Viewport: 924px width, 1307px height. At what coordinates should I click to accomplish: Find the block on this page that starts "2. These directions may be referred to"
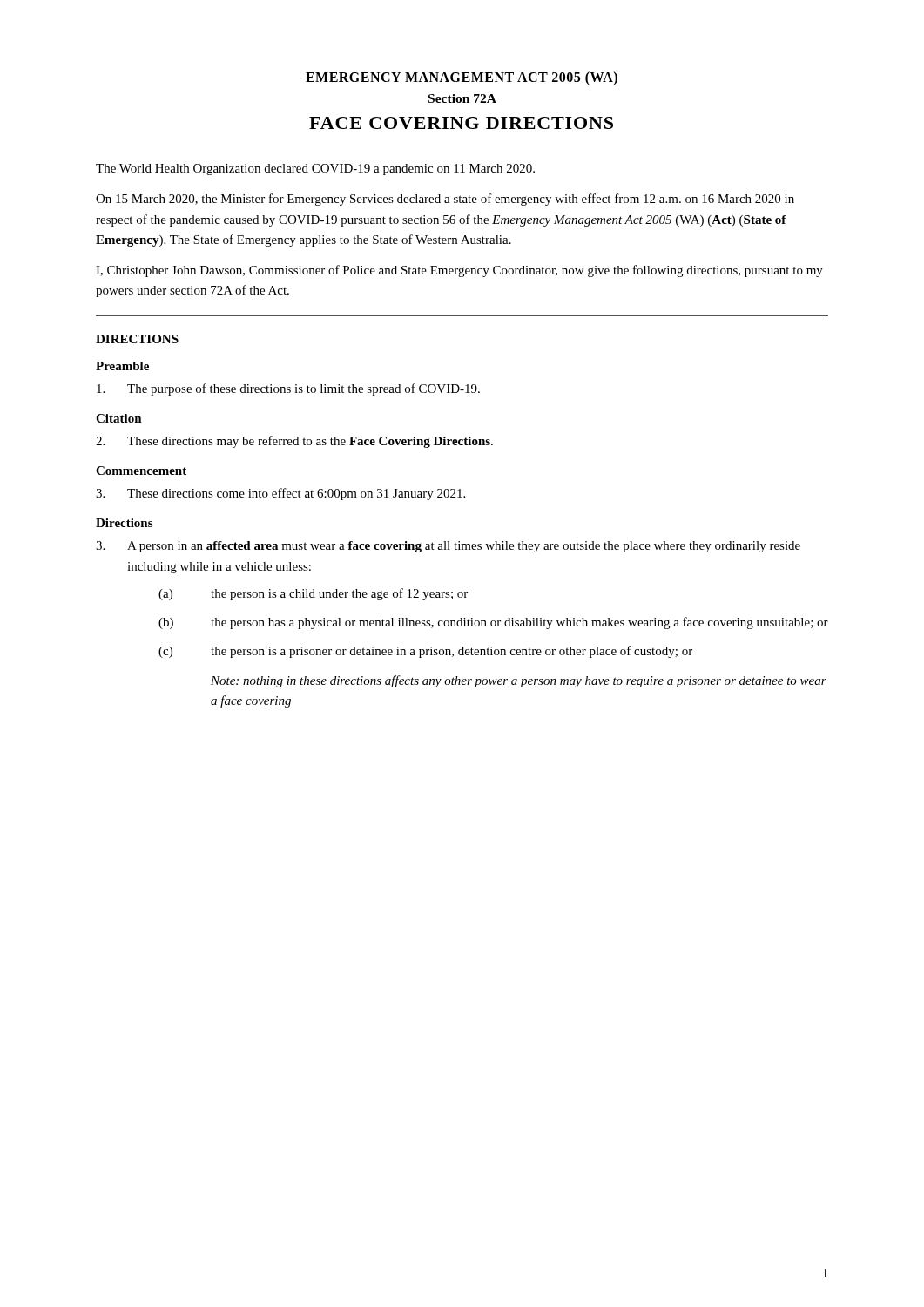[x=462, y=441]
